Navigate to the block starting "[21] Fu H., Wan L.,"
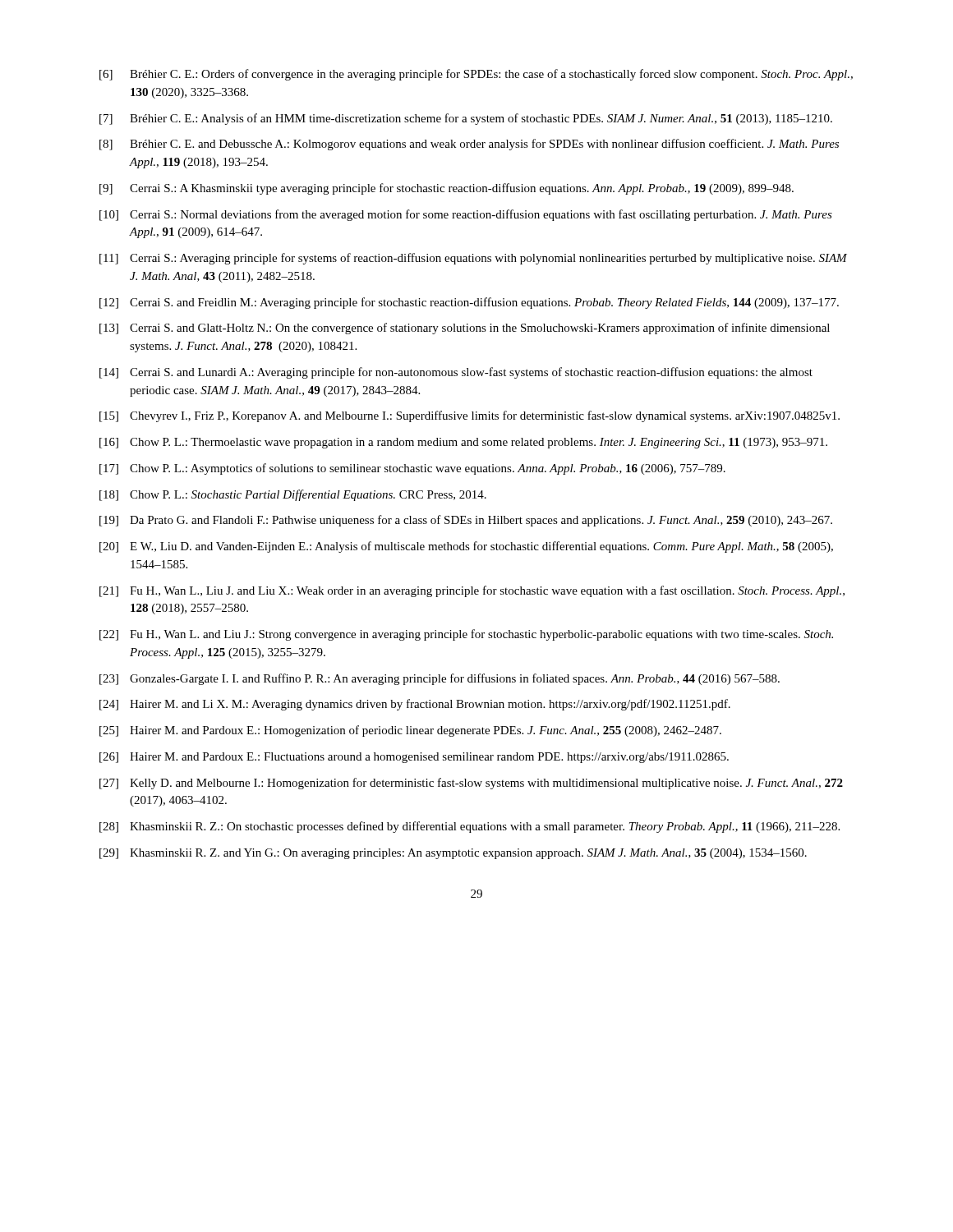Viewport: 953px width, 1232px height. tap(476, 600)
